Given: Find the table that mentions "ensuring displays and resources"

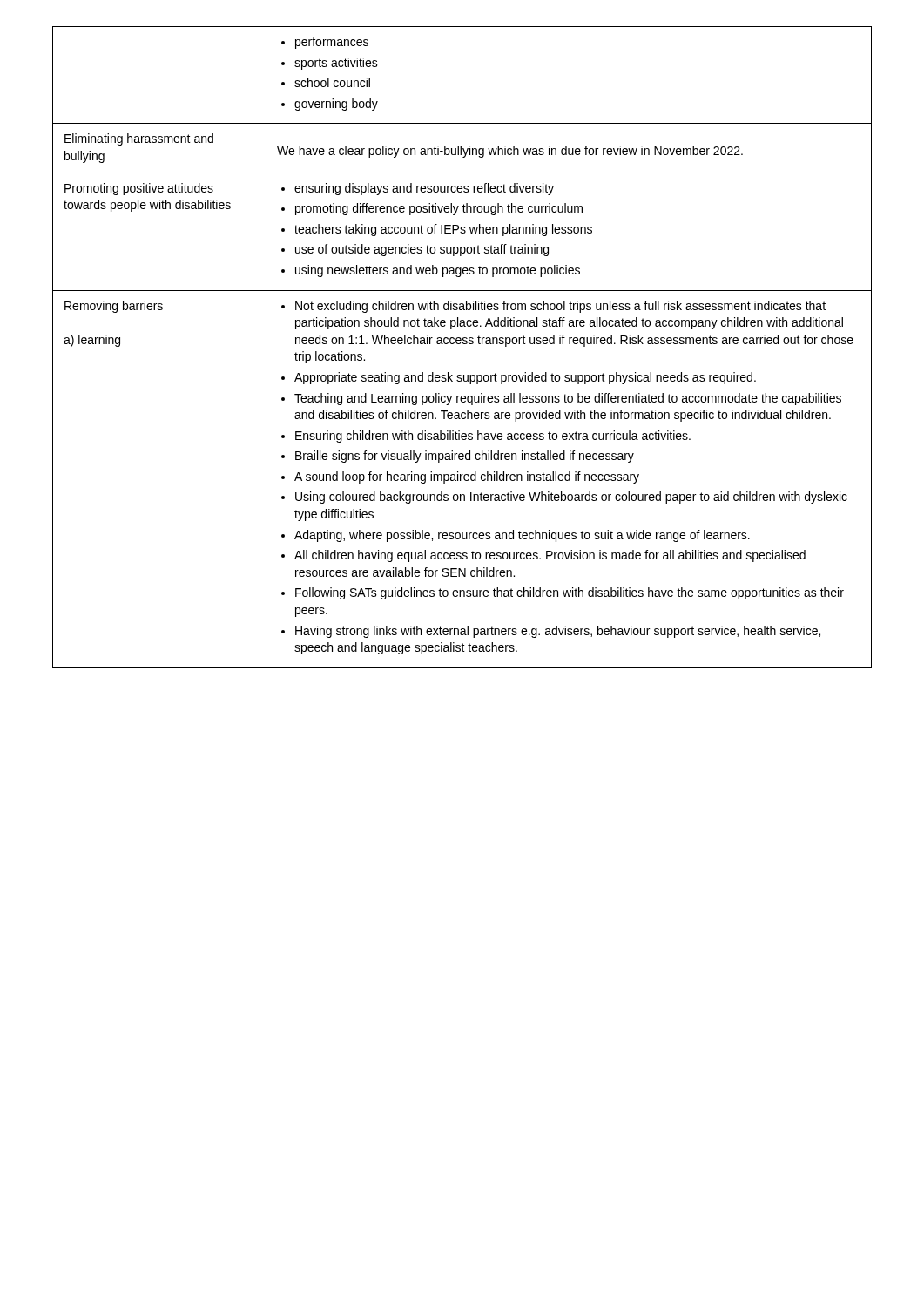Looking at the screenshot, I should pyautogui.click(x=462, y=347).
